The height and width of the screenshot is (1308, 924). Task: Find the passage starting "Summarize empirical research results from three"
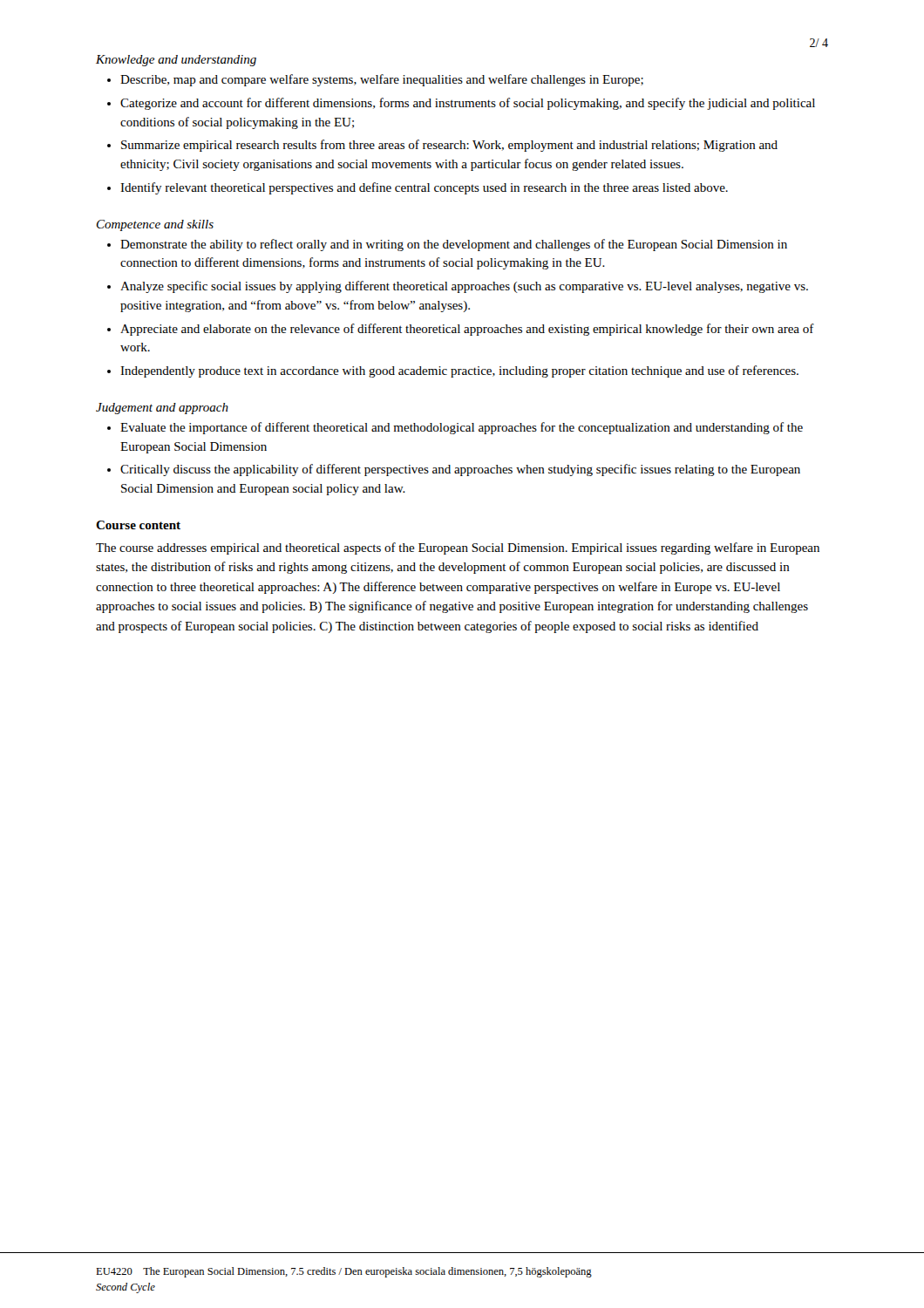tap(449, 154)
